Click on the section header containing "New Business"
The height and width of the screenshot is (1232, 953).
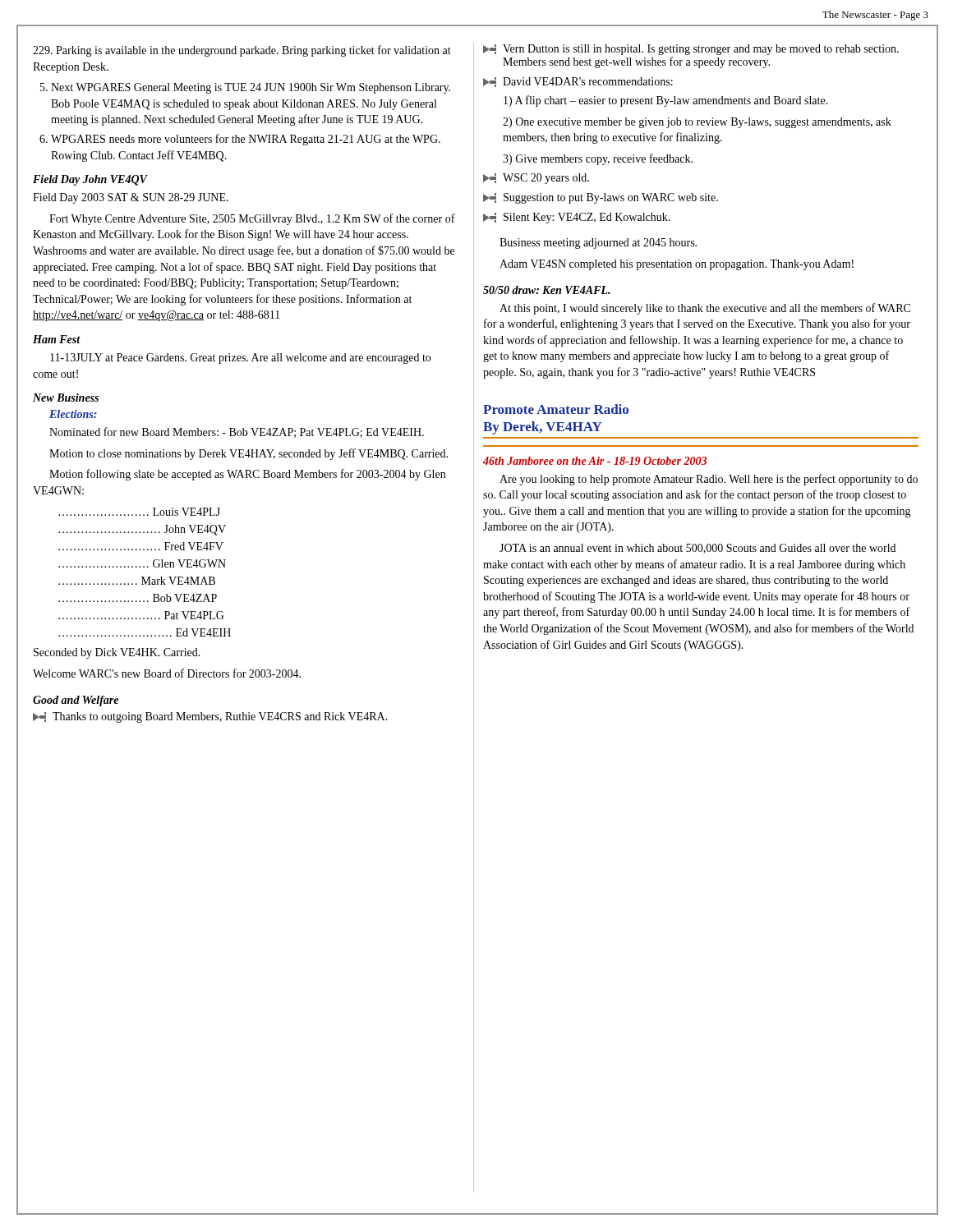pyautogui.click(x=66, y=398)
